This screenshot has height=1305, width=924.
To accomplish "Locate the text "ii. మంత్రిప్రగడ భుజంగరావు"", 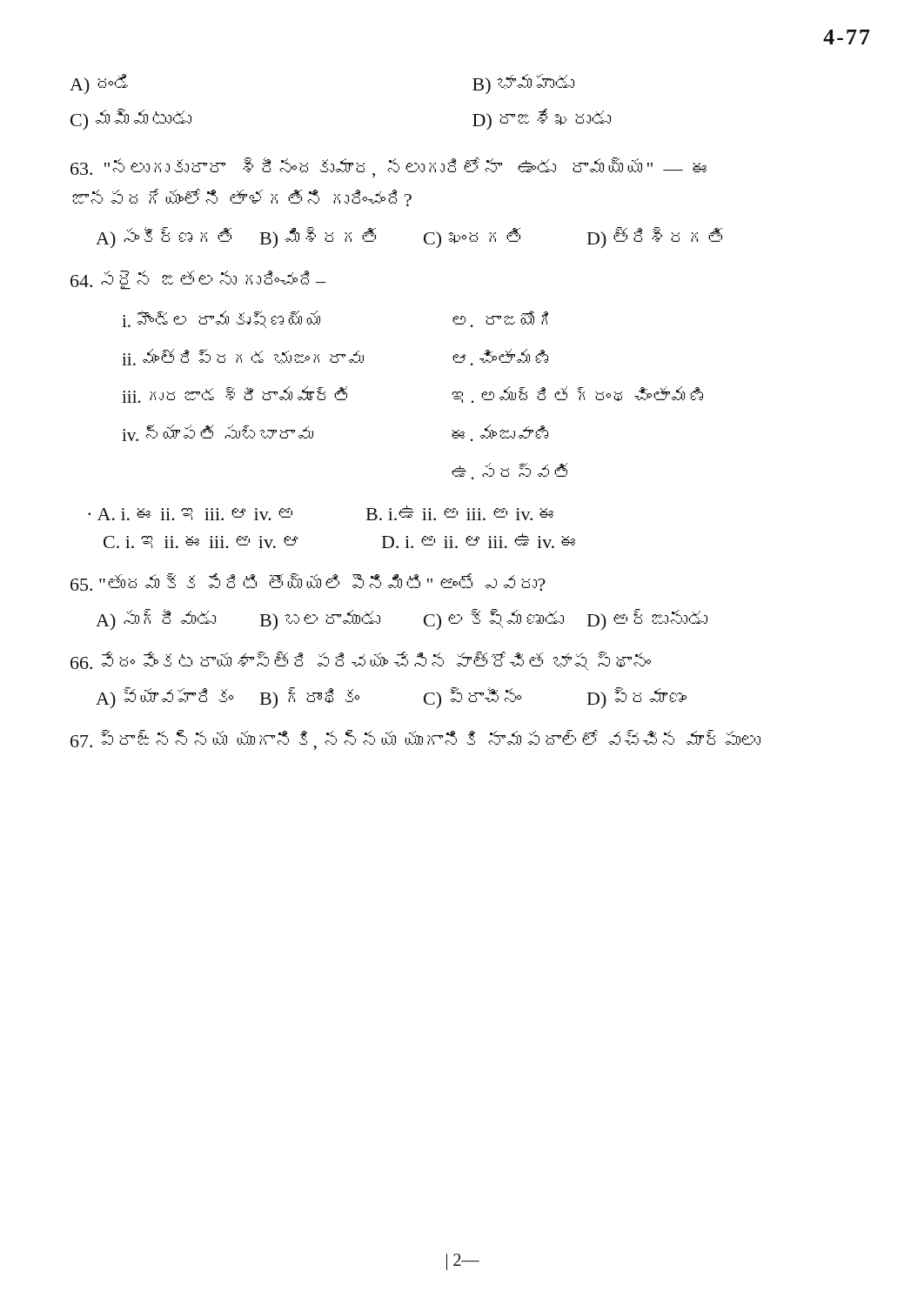I will click(x=243, y=359).
